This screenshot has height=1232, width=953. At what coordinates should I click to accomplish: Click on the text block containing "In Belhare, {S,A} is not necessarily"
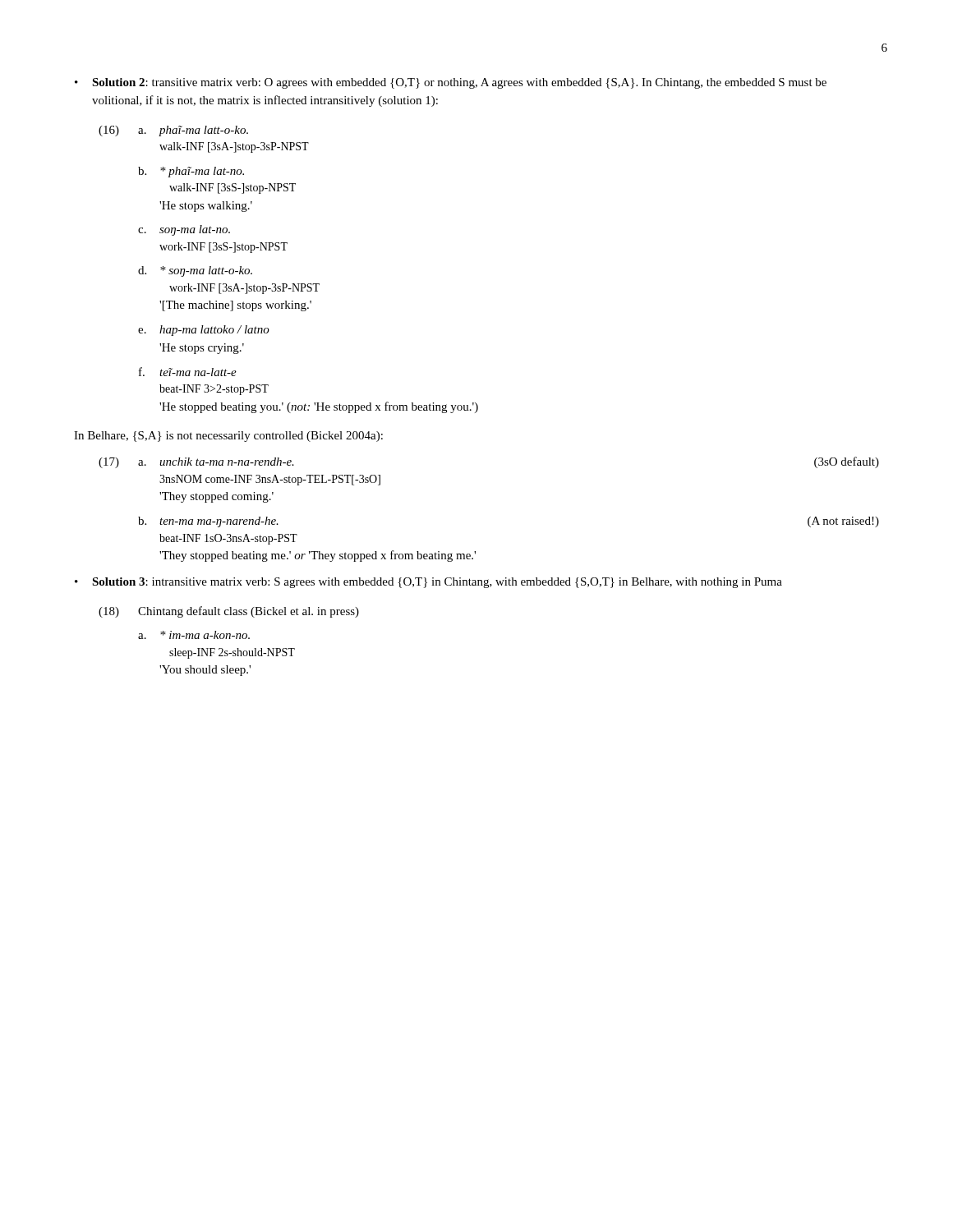(229, 436)
